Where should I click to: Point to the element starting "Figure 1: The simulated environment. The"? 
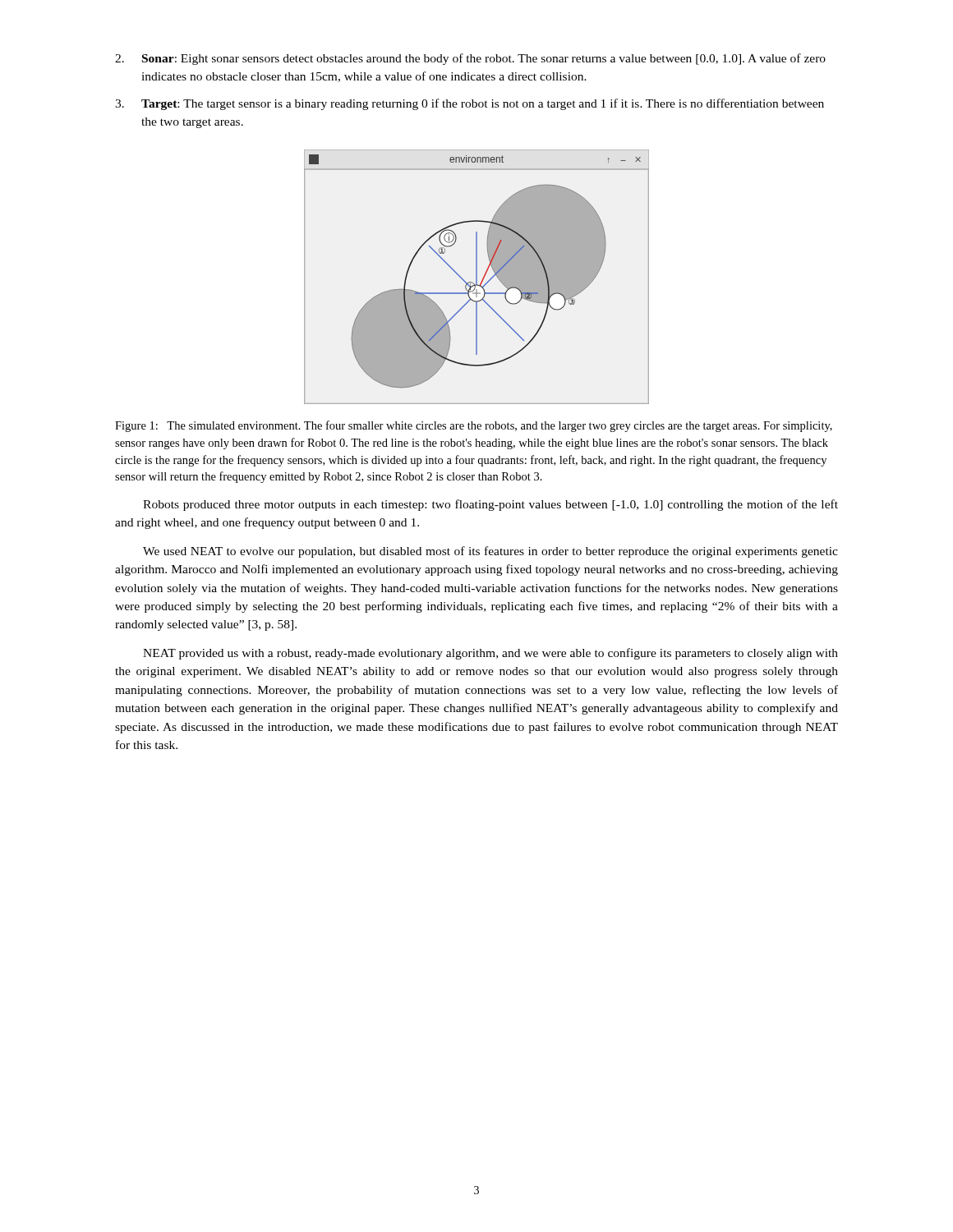(x=474, y=451)
